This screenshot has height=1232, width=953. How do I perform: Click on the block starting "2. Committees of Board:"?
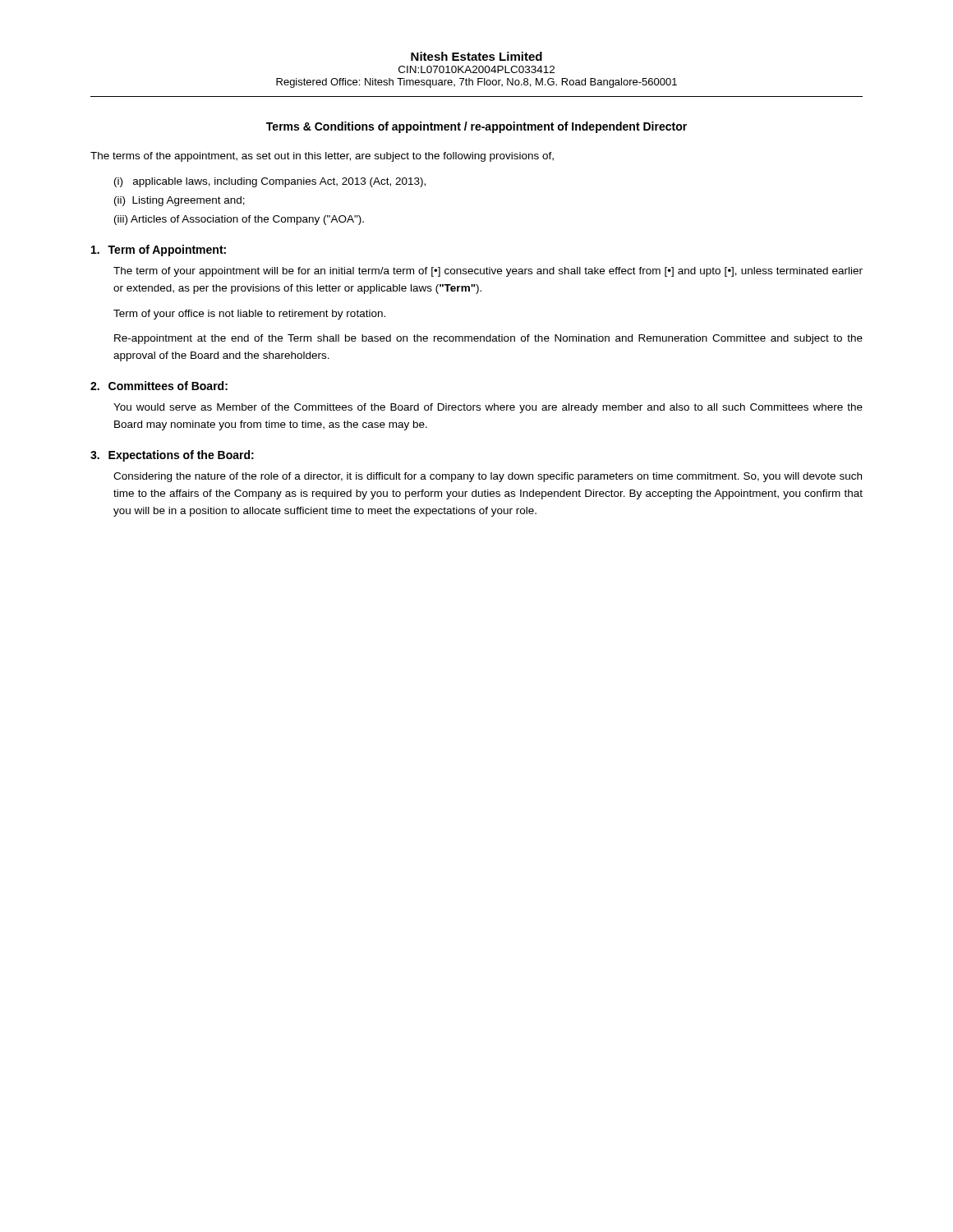(x=159, y=386)
